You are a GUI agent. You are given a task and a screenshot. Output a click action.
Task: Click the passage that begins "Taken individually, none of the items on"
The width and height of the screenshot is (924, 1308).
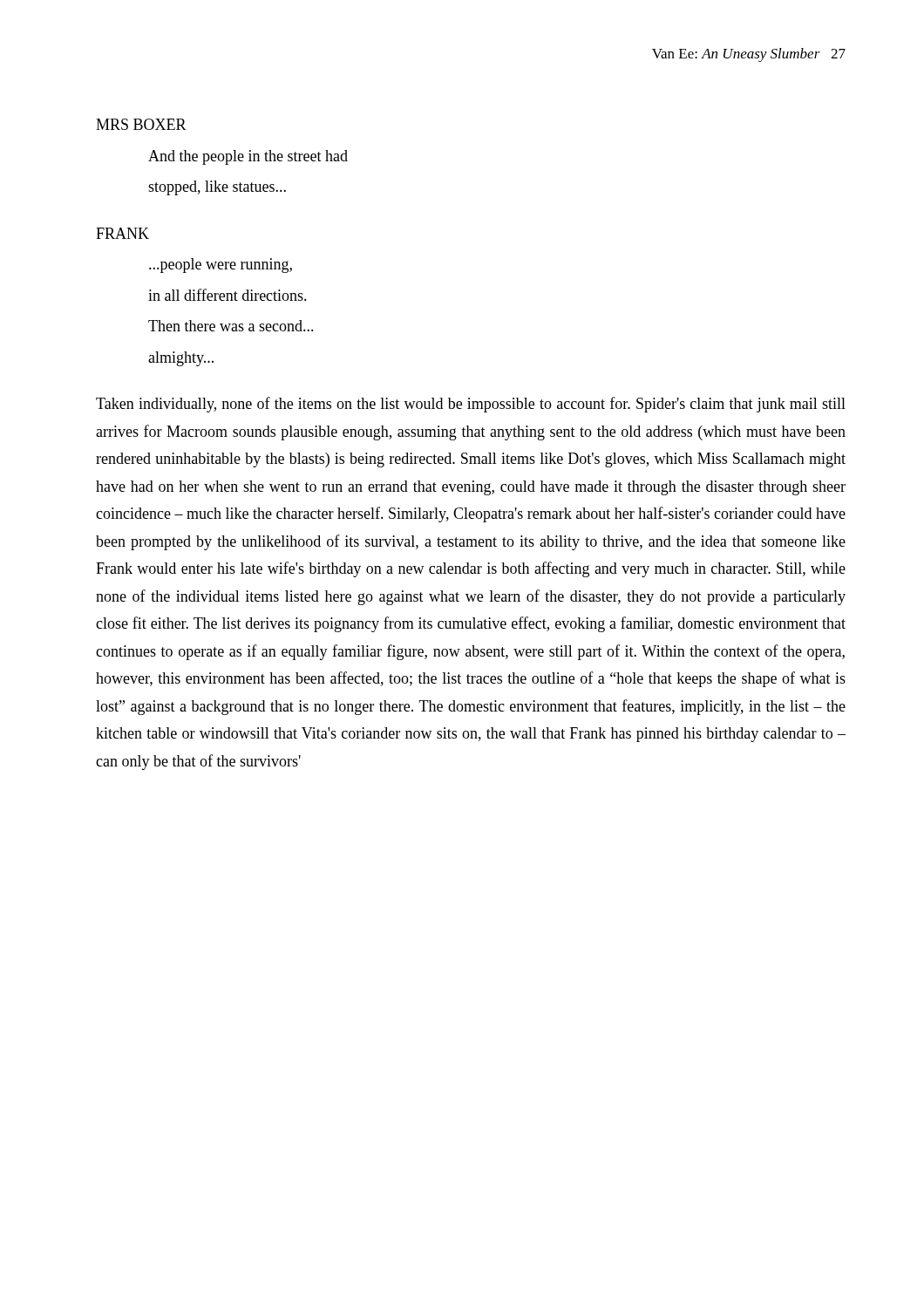471,582
